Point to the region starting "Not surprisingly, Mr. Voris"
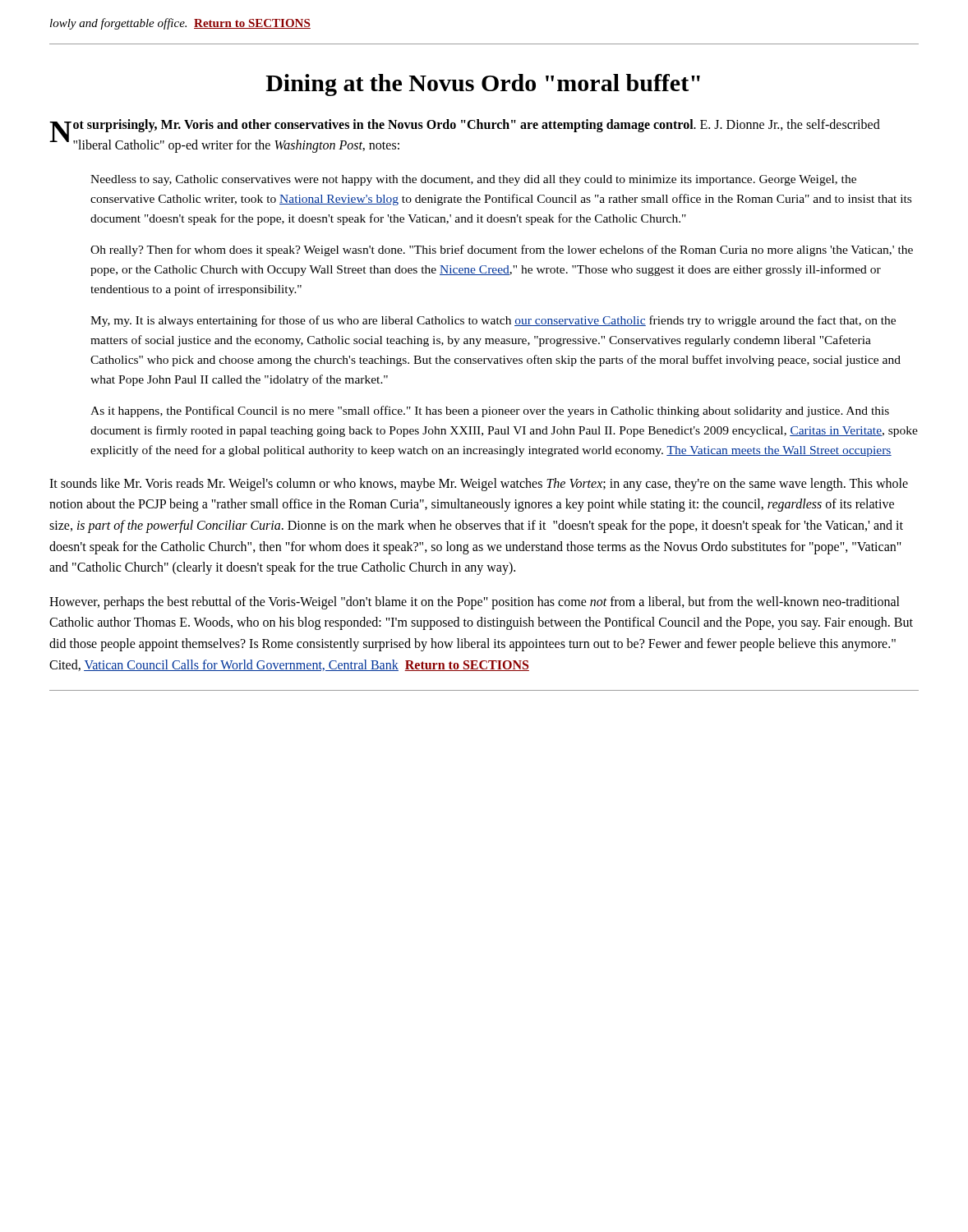This screenshot has width=968, height=1232. click(x=465, y=133)
